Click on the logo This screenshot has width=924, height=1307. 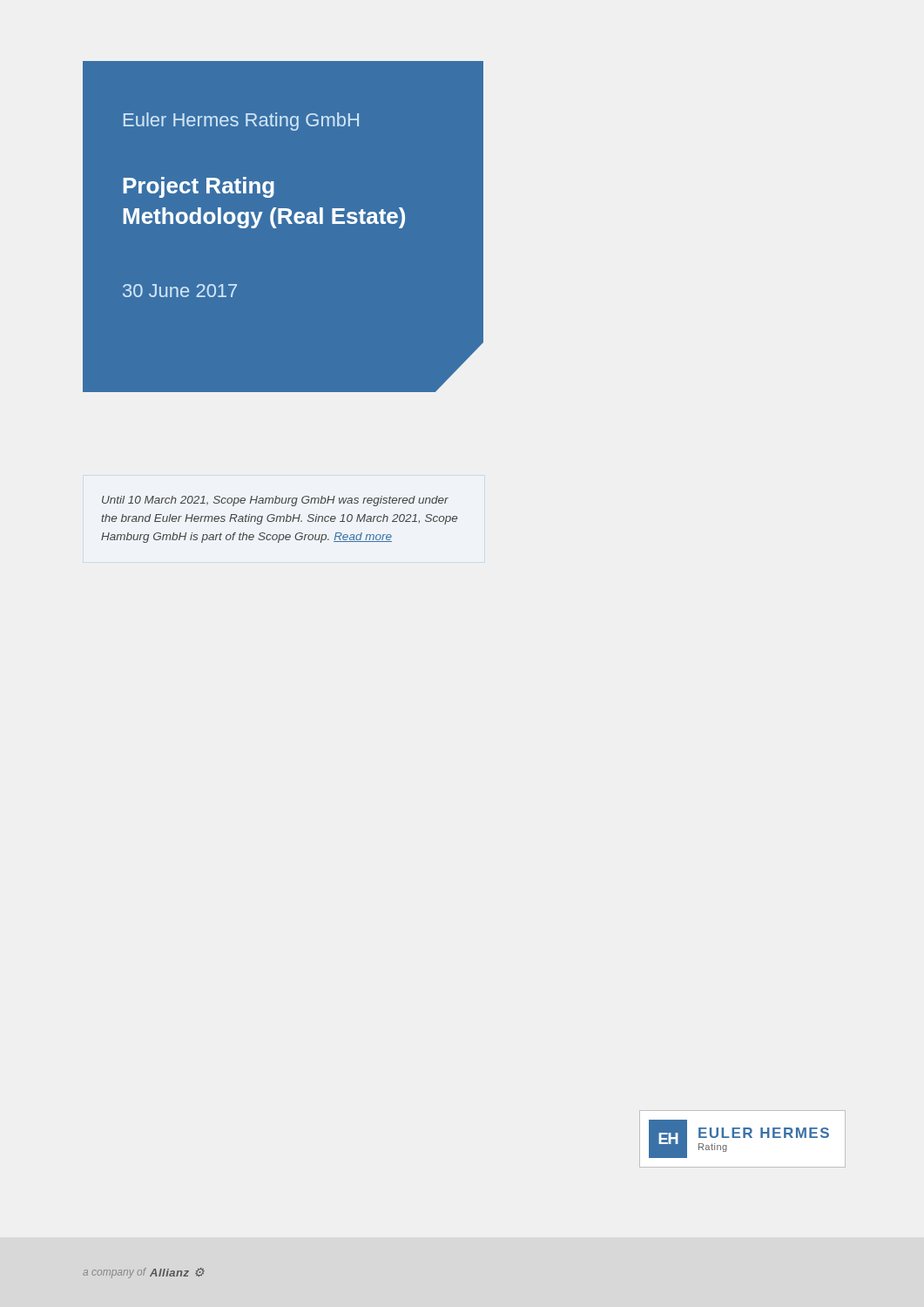pyautogui.click(x=742, y=1139)
